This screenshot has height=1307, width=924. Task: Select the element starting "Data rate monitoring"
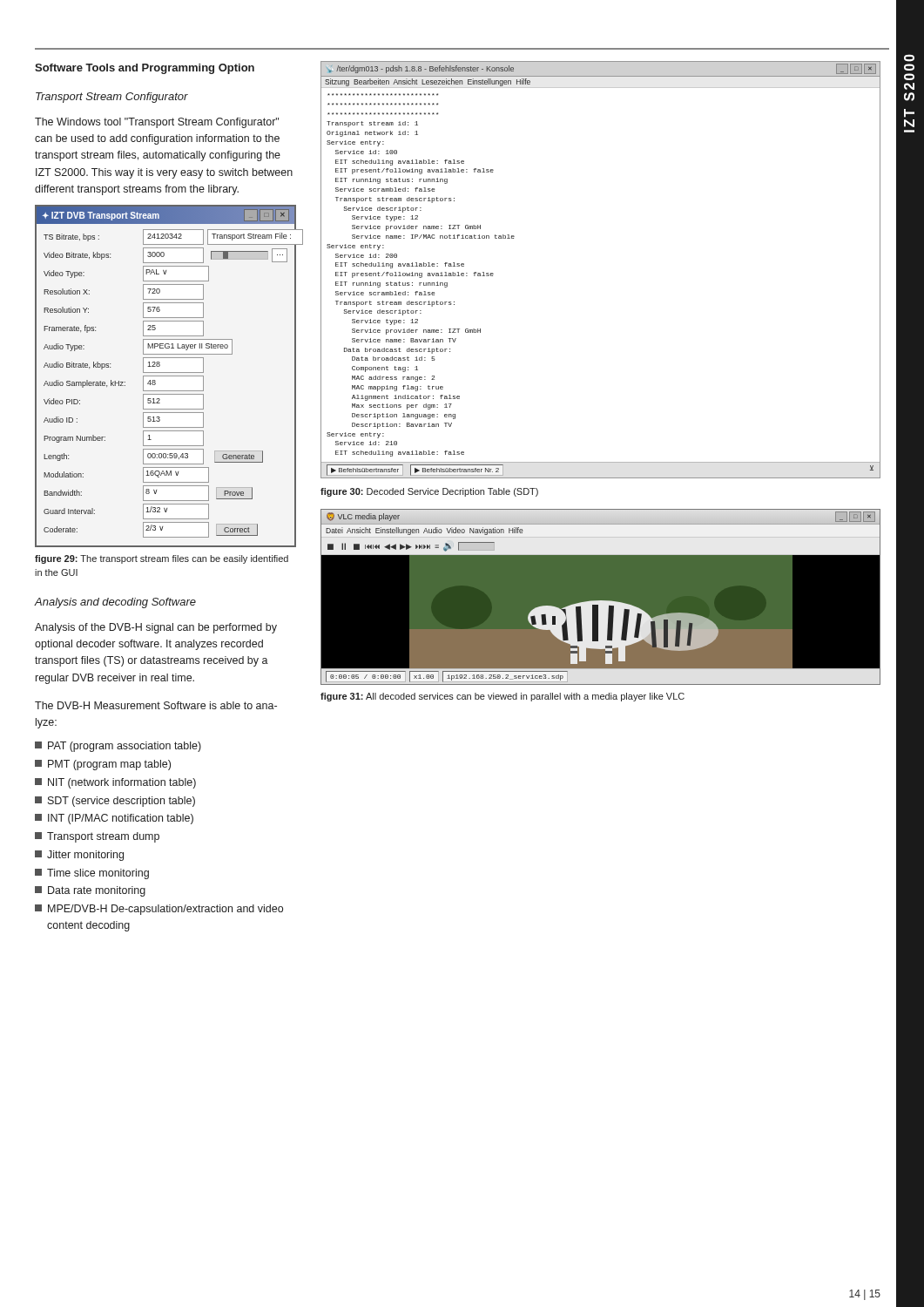[x=90, y=891]
